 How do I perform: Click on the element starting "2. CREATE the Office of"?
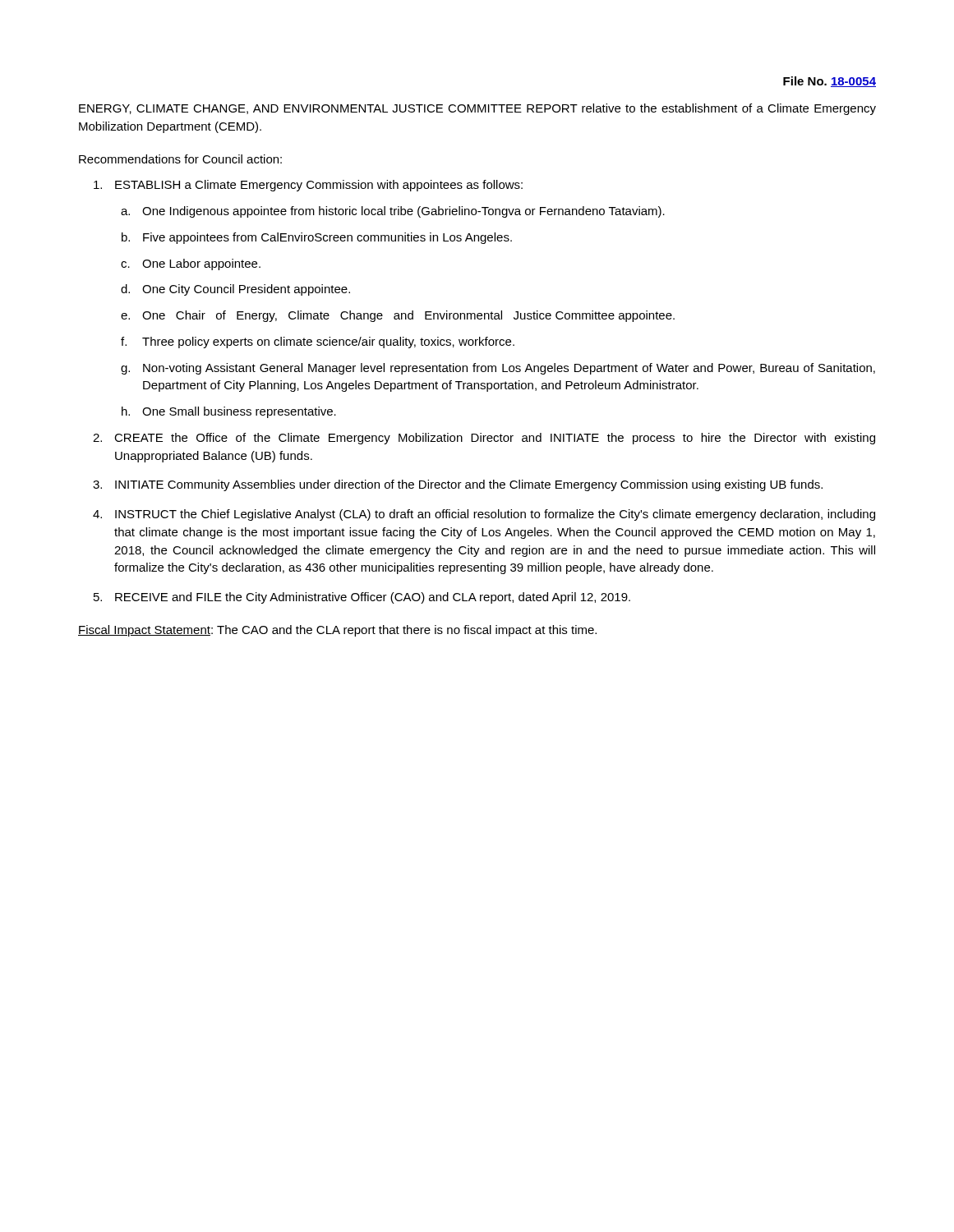pyautogui.click(x=484, y=446)
